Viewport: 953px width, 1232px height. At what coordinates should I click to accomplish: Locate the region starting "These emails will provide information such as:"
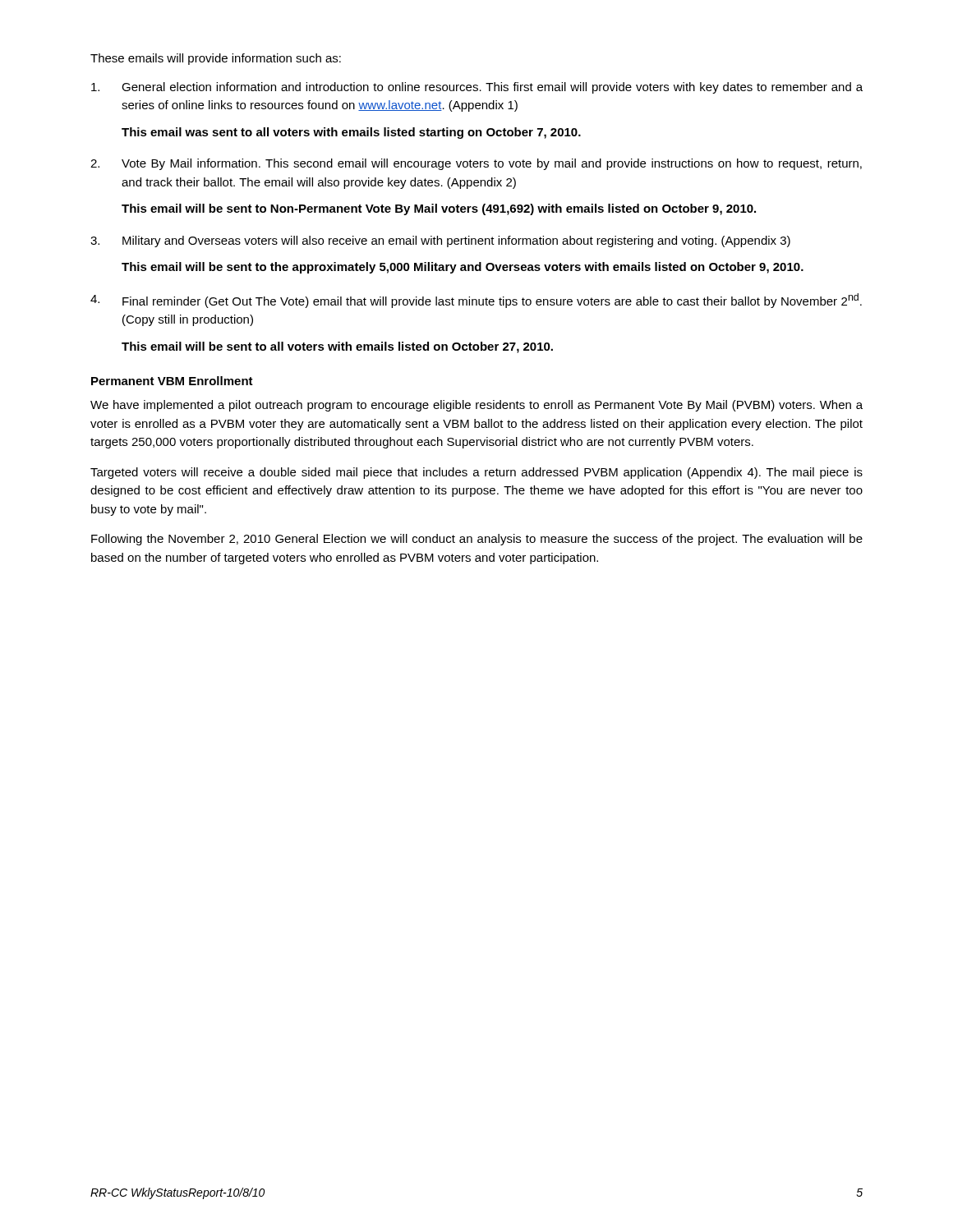tap(216, 58)
